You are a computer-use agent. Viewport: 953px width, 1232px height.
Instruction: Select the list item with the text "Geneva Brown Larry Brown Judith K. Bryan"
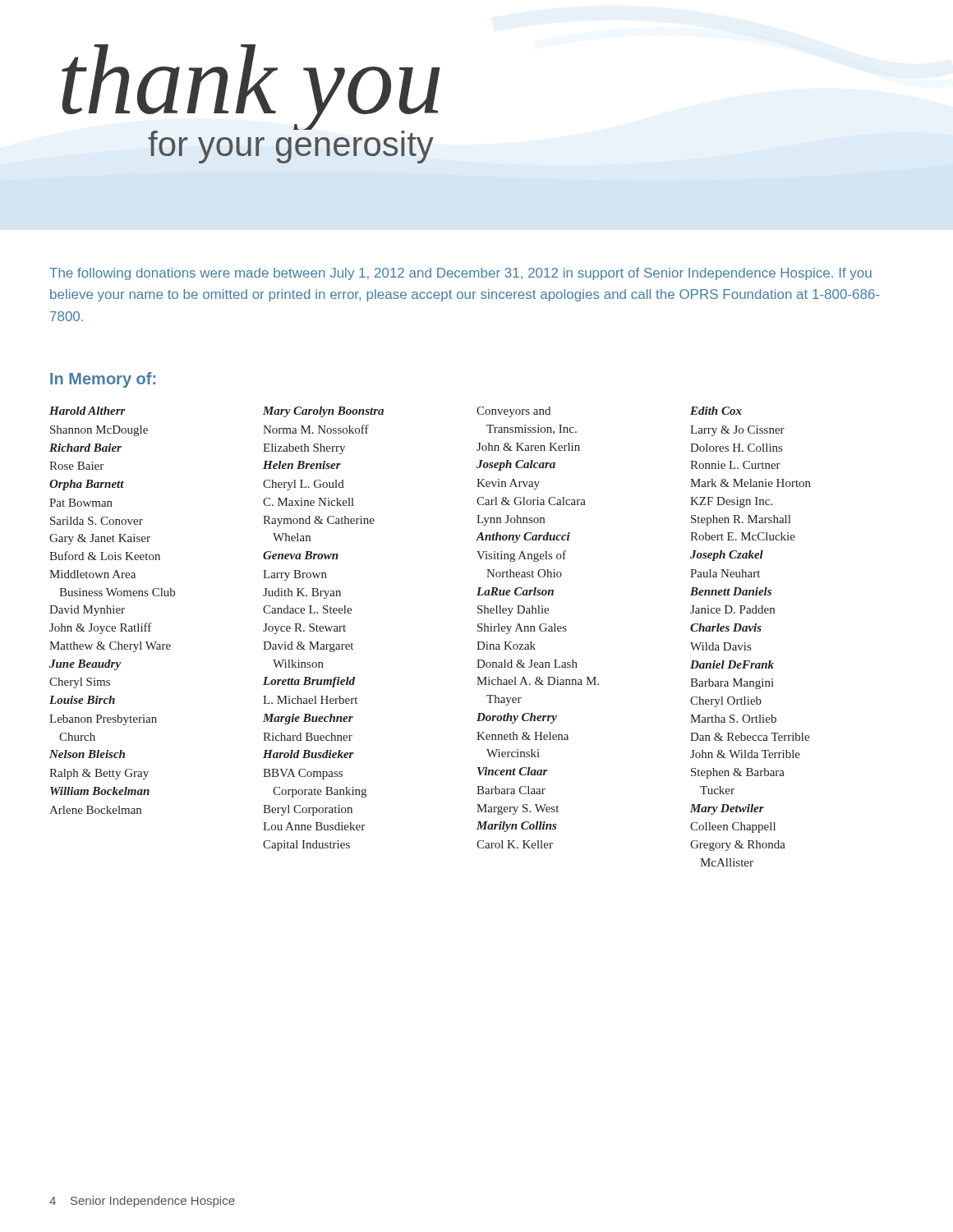click(x=301, y=555)
